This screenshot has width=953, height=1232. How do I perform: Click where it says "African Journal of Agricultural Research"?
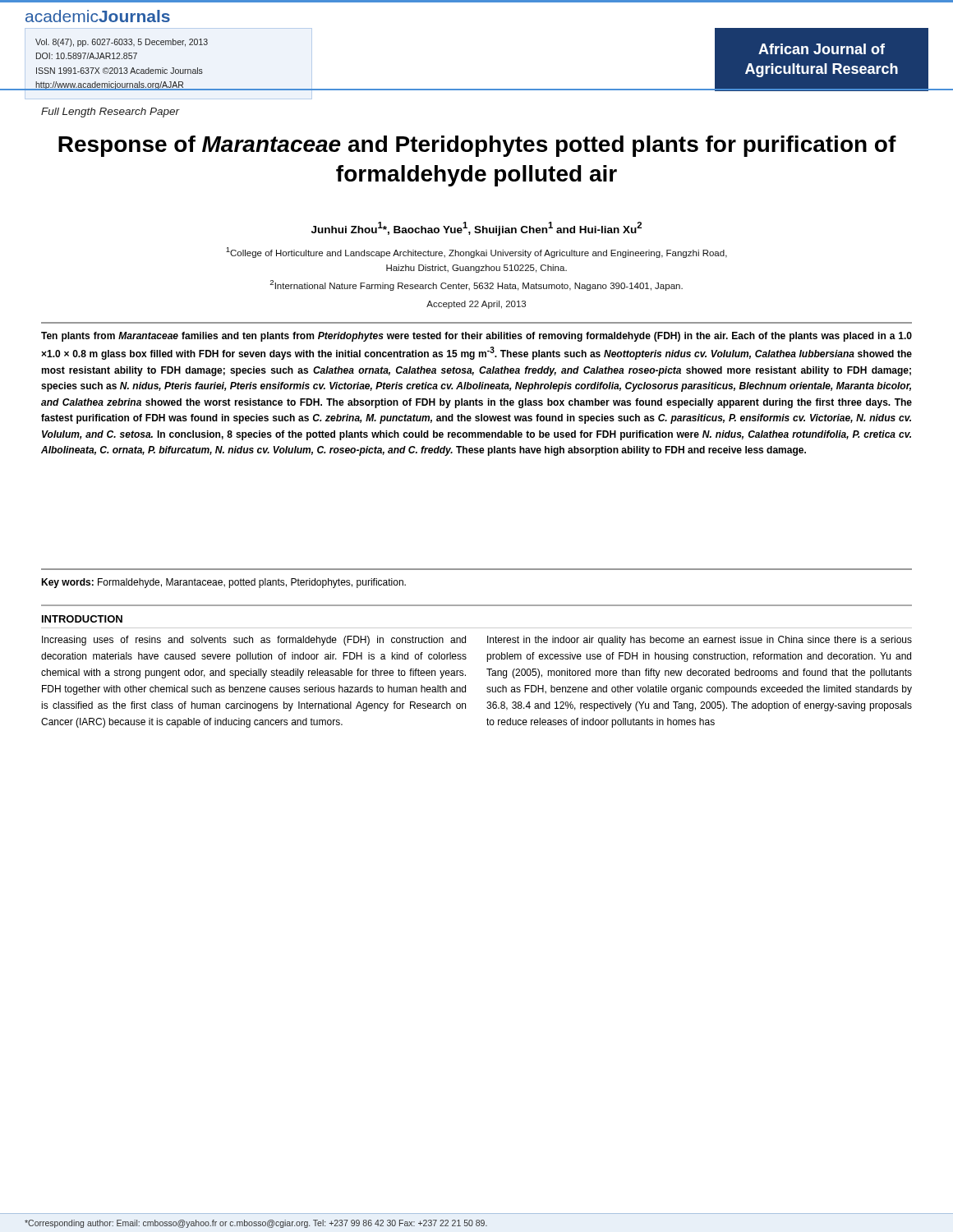(x=822, y=59)
